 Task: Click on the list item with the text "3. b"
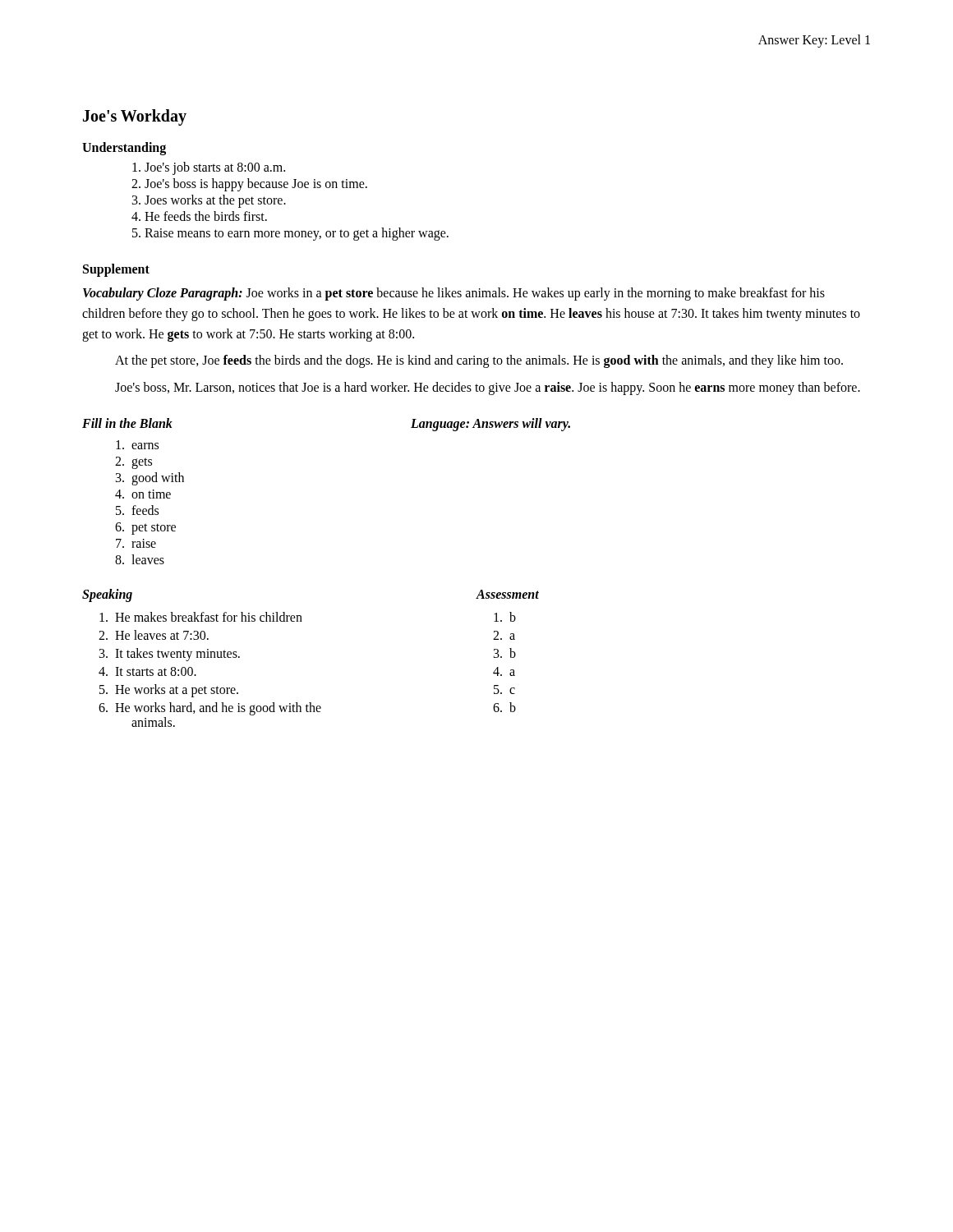[504, 653]
